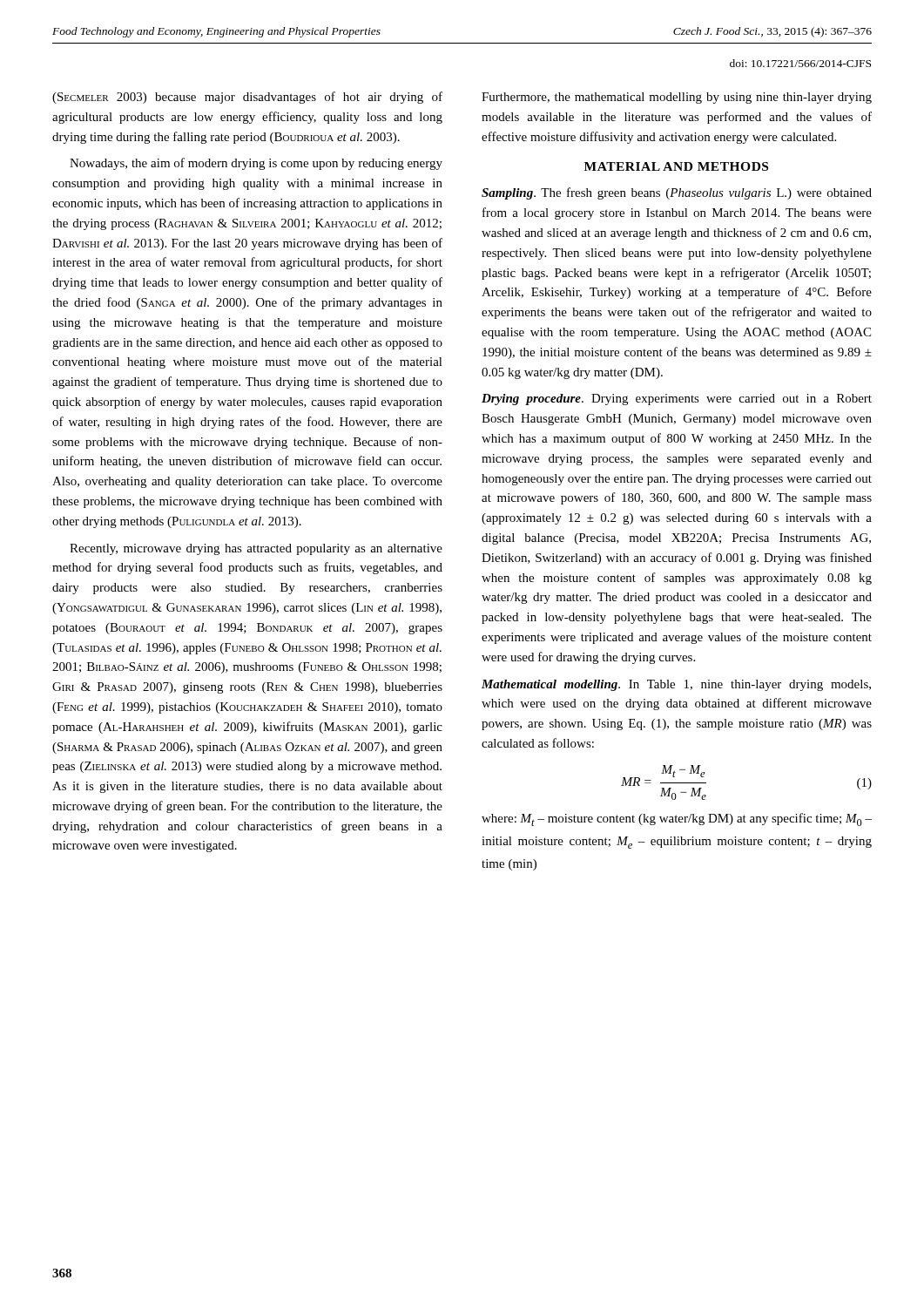Select the text block that says "where: Mt – moisture content (kg"

point(677,841)
